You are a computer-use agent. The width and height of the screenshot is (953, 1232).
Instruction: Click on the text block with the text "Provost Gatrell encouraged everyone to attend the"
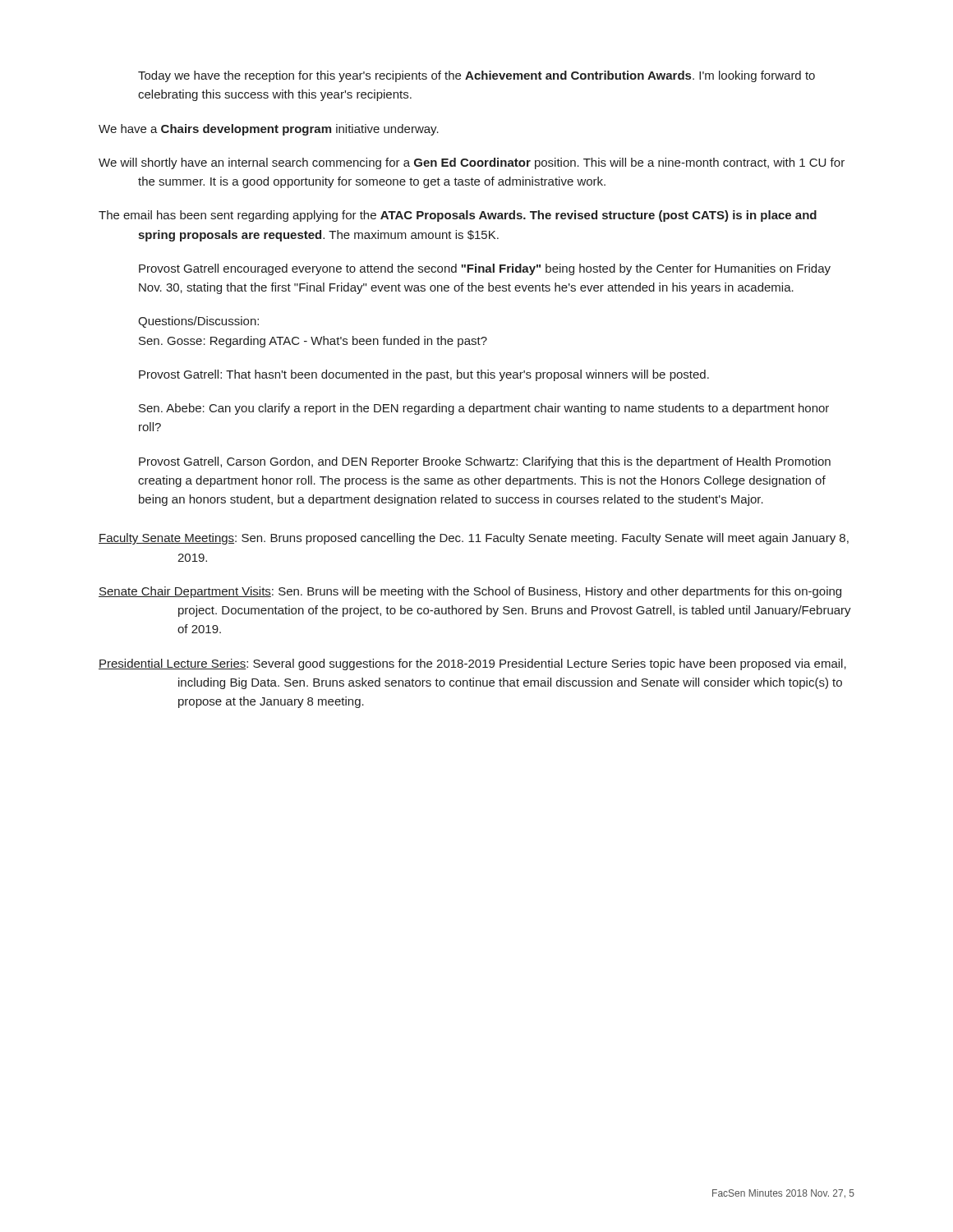(x=496, y=278)
